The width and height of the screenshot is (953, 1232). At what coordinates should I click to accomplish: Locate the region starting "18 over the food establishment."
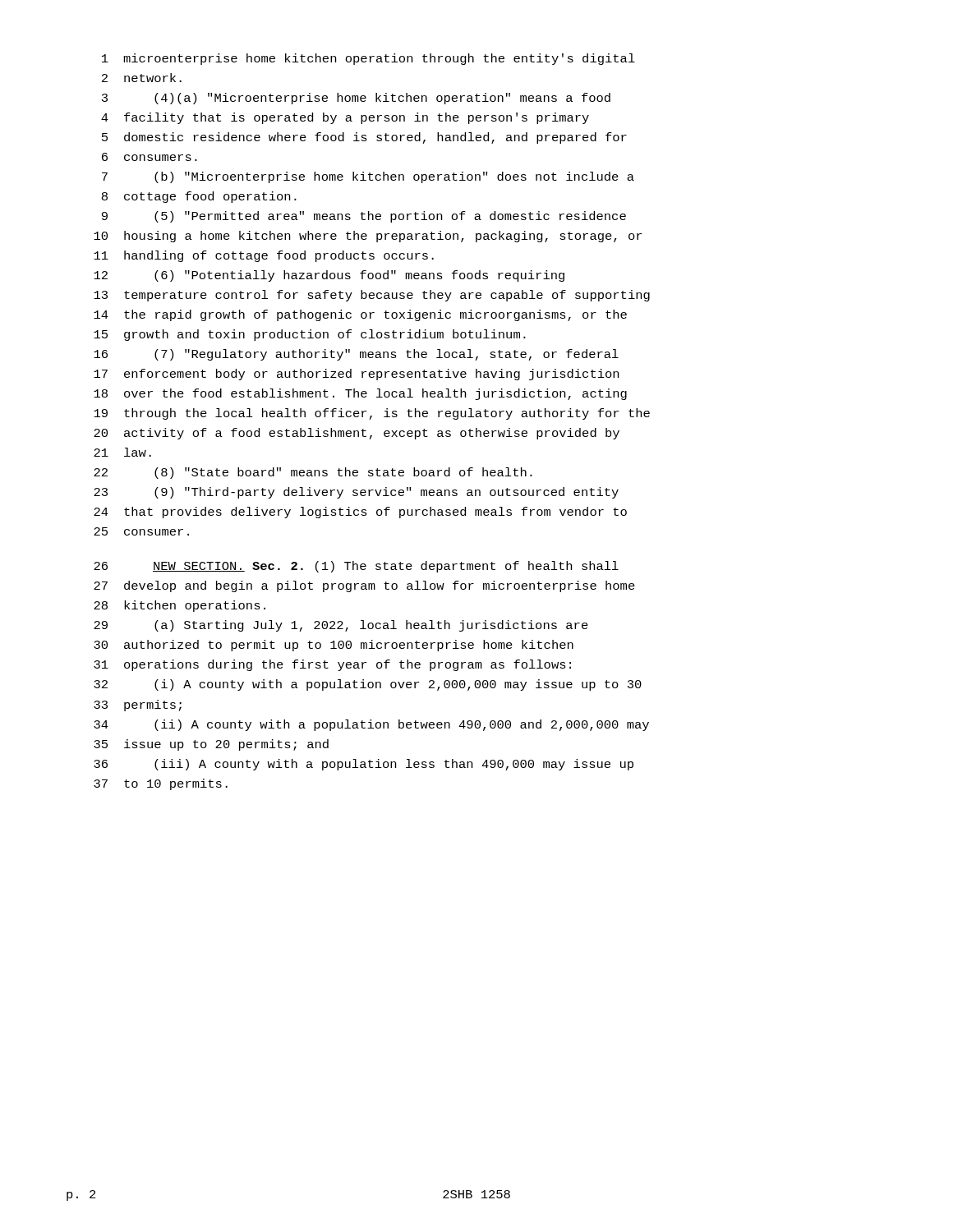pyautogui.click(x=476, y=394)
